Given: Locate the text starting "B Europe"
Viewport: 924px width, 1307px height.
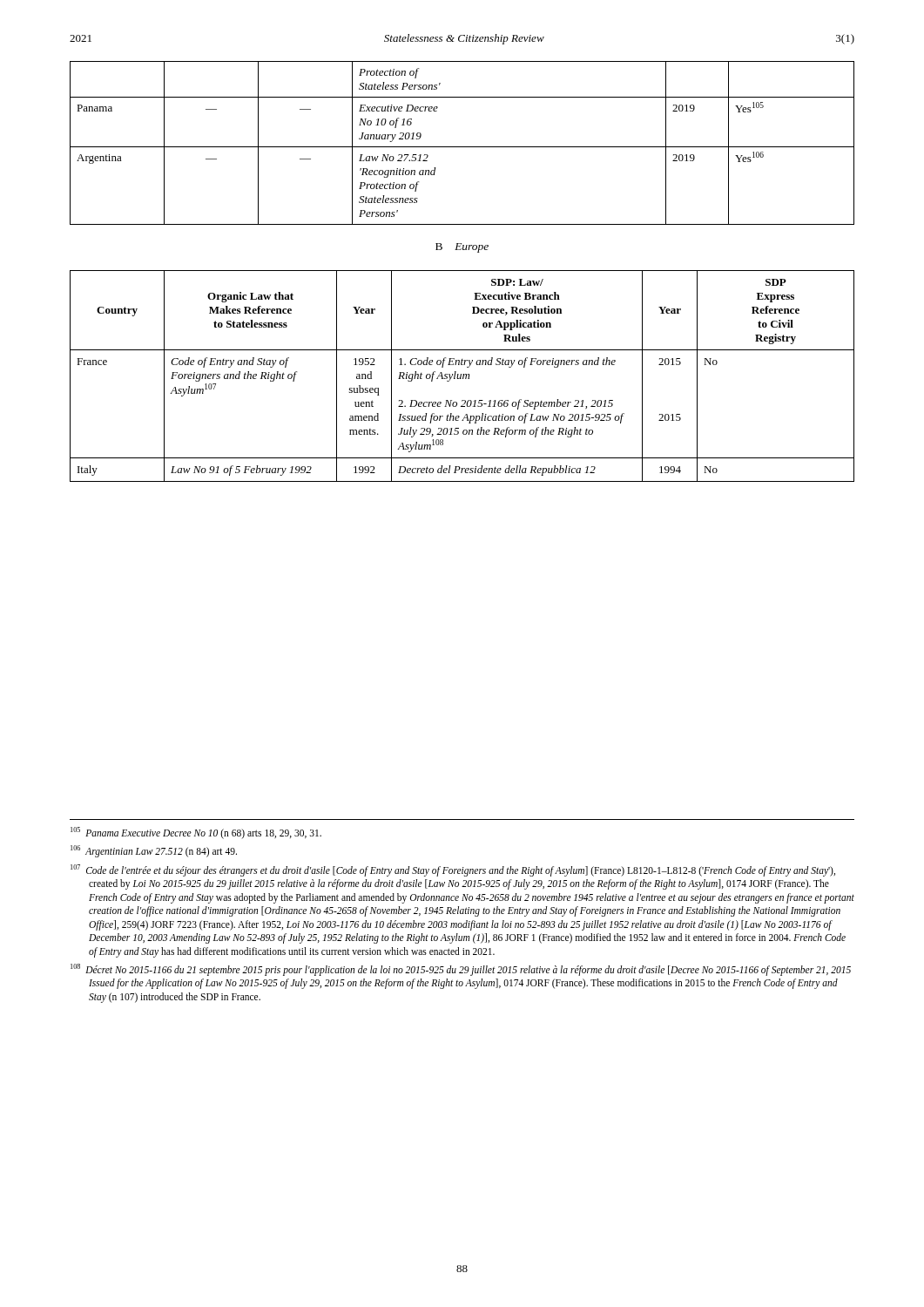Looking at the screenshot, I should pyautogui.click(x=462, y=246).
